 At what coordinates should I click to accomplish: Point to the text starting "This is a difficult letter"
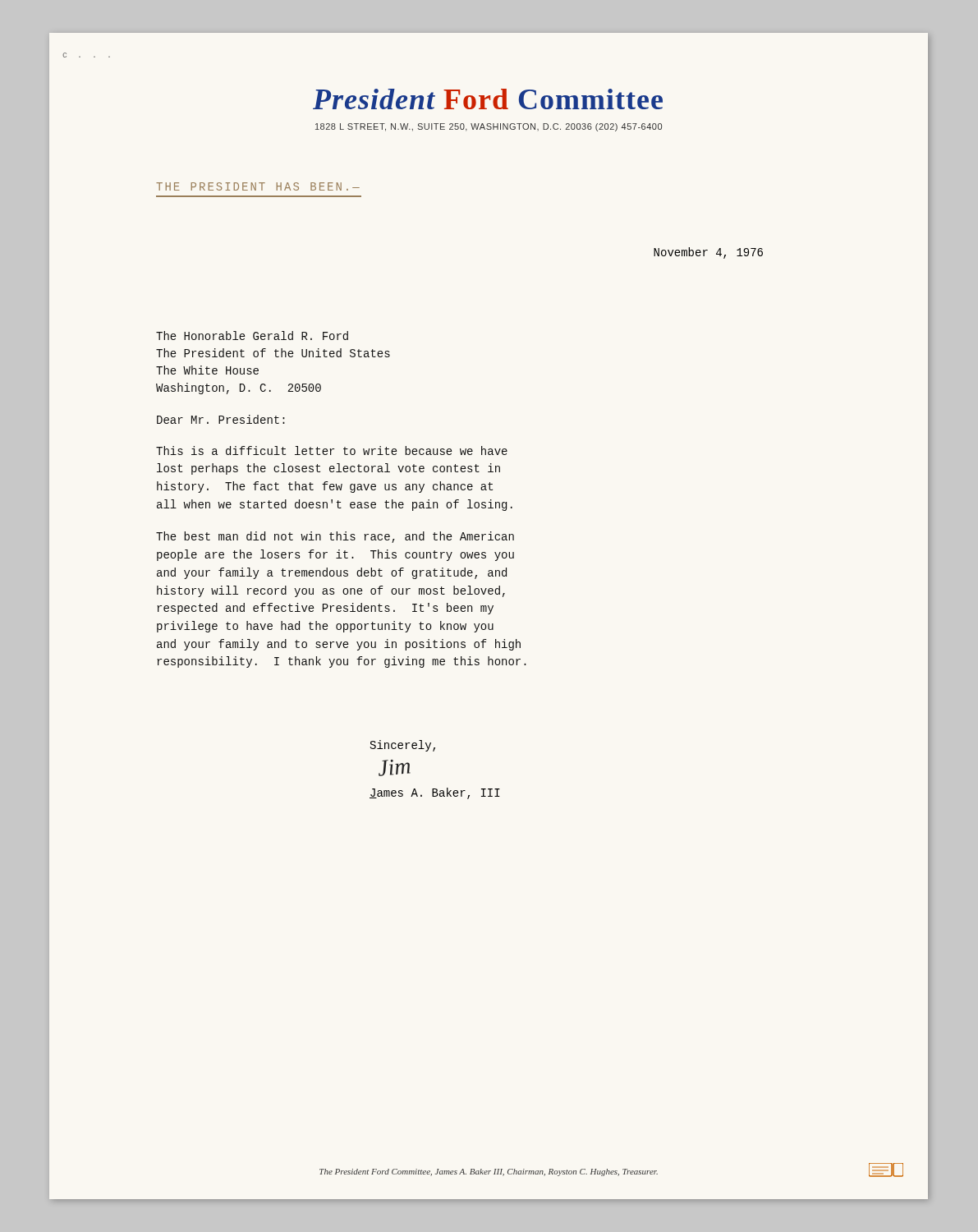tap(335, 478)
